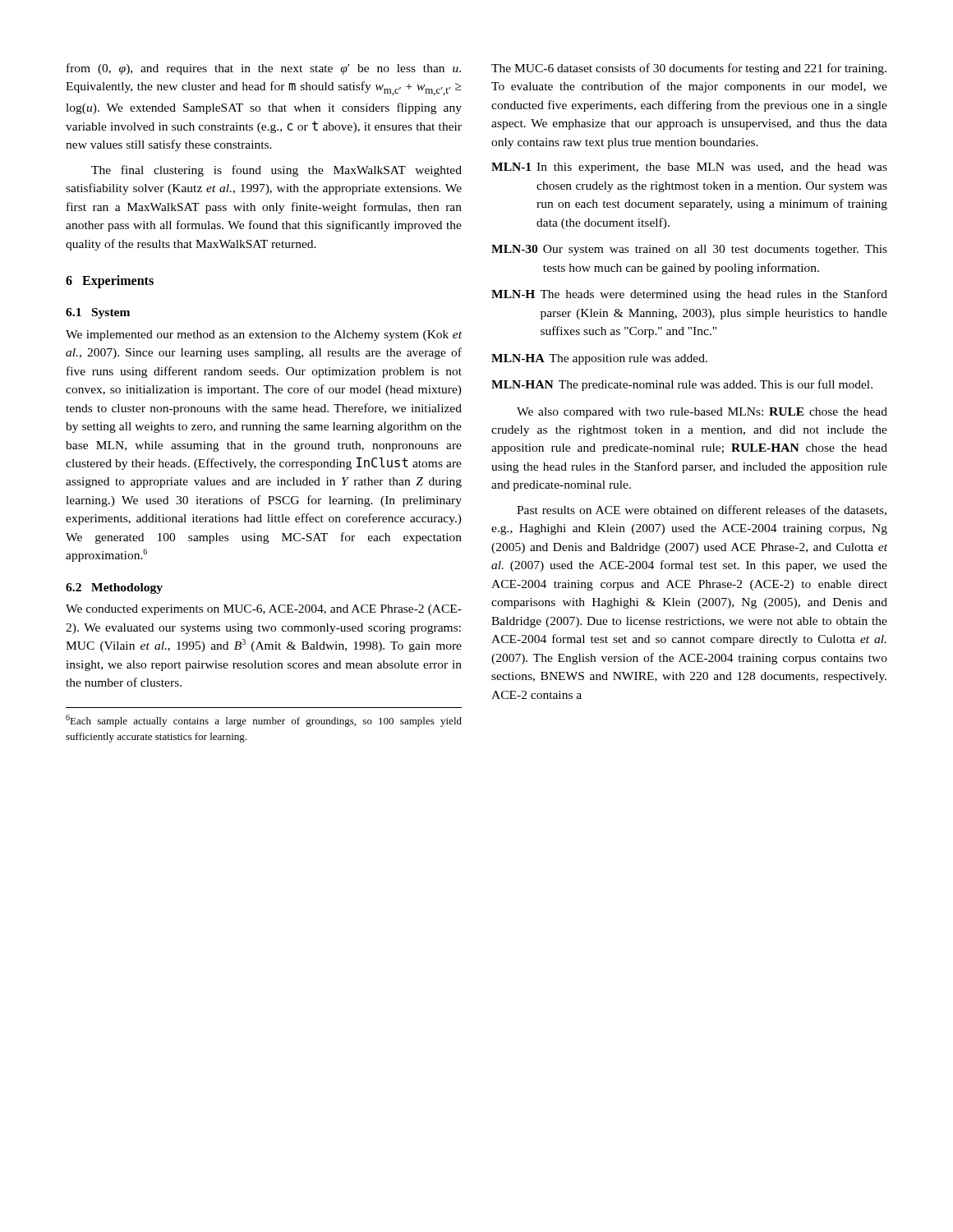Point to the text starting "6Each sample actually contains a"

(x=264, y=726)
